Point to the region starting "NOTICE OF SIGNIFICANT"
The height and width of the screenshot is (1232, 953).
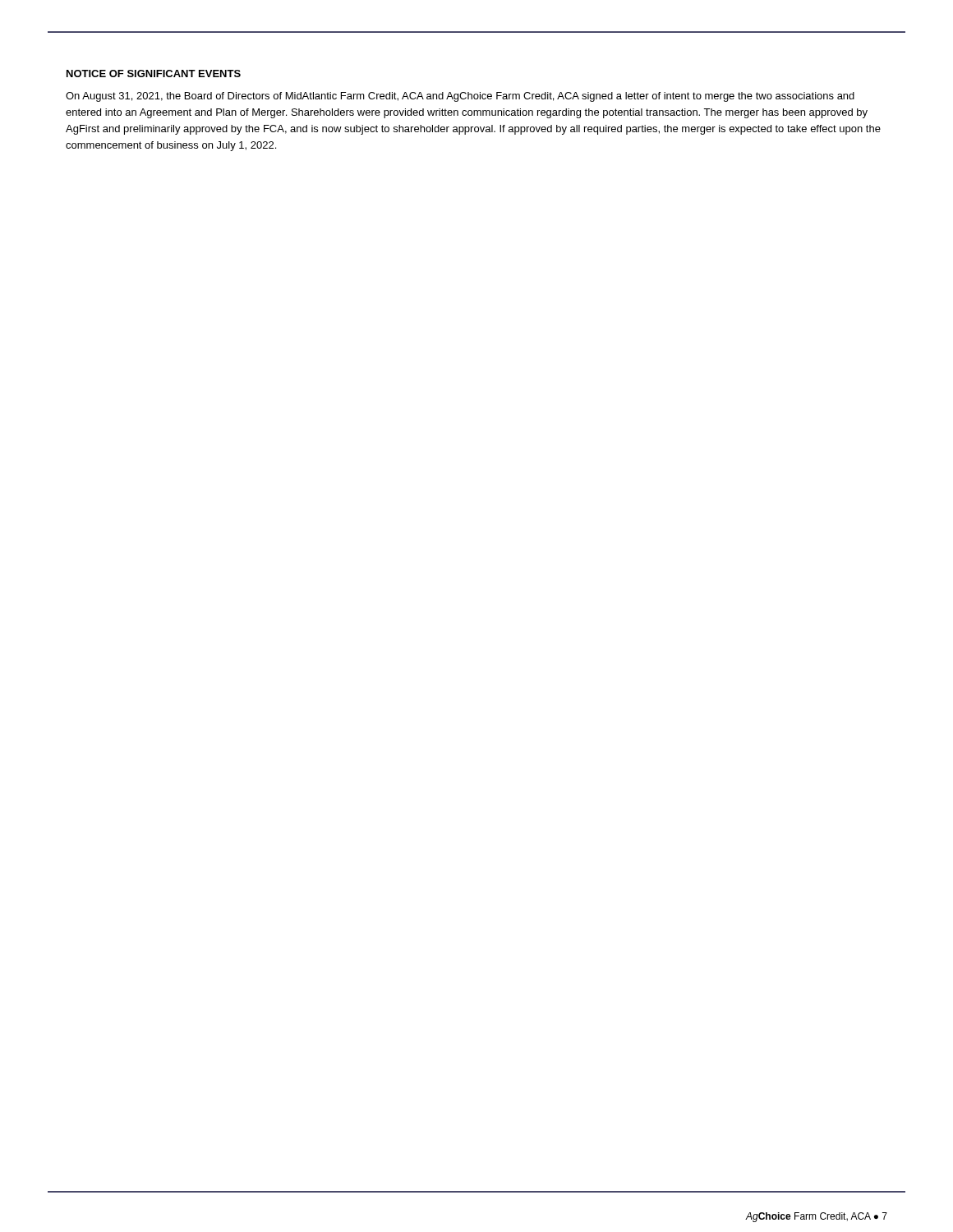153,74
